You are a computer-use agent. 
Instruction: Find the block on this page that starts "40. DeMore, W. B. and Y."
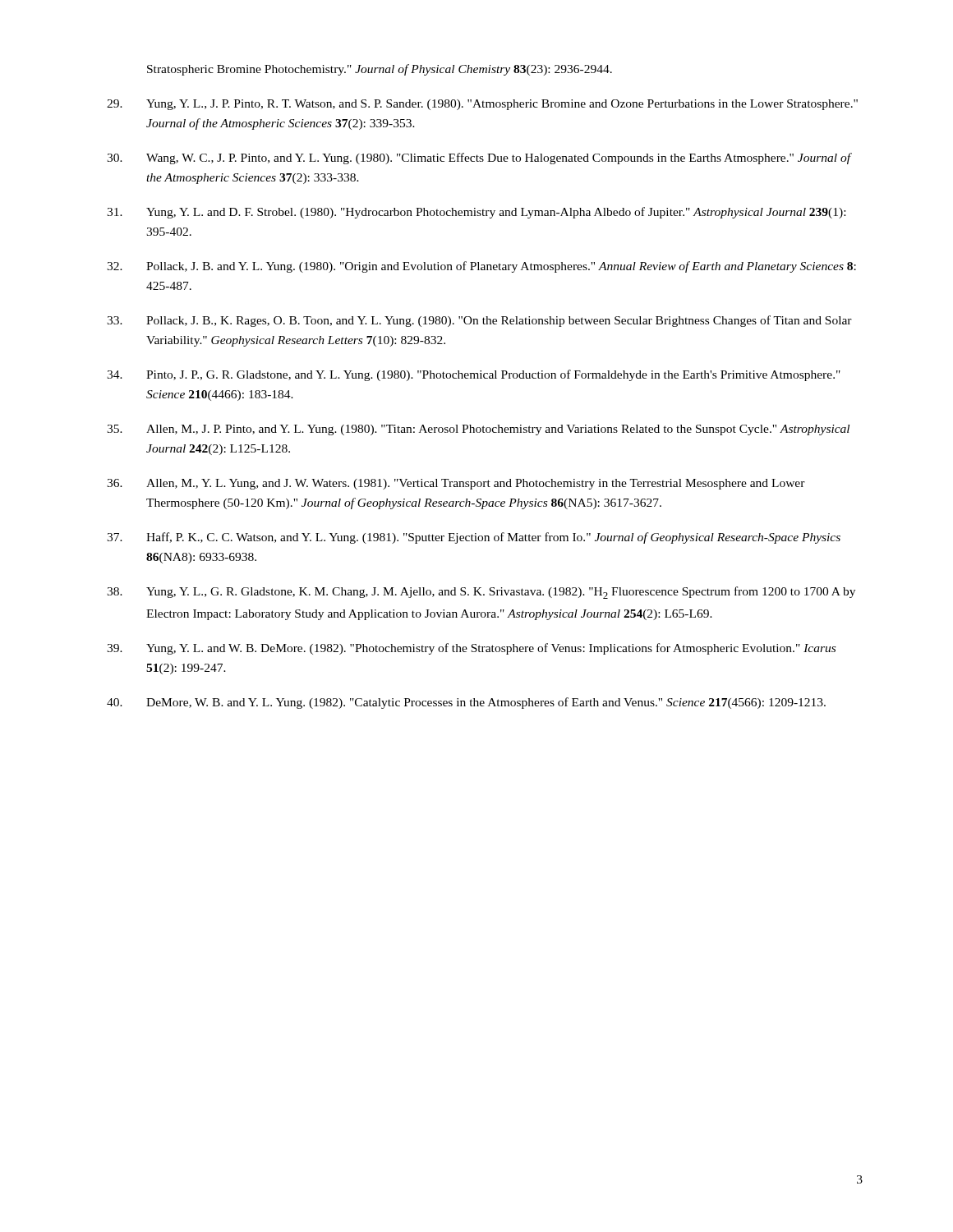tap(485, 703)
